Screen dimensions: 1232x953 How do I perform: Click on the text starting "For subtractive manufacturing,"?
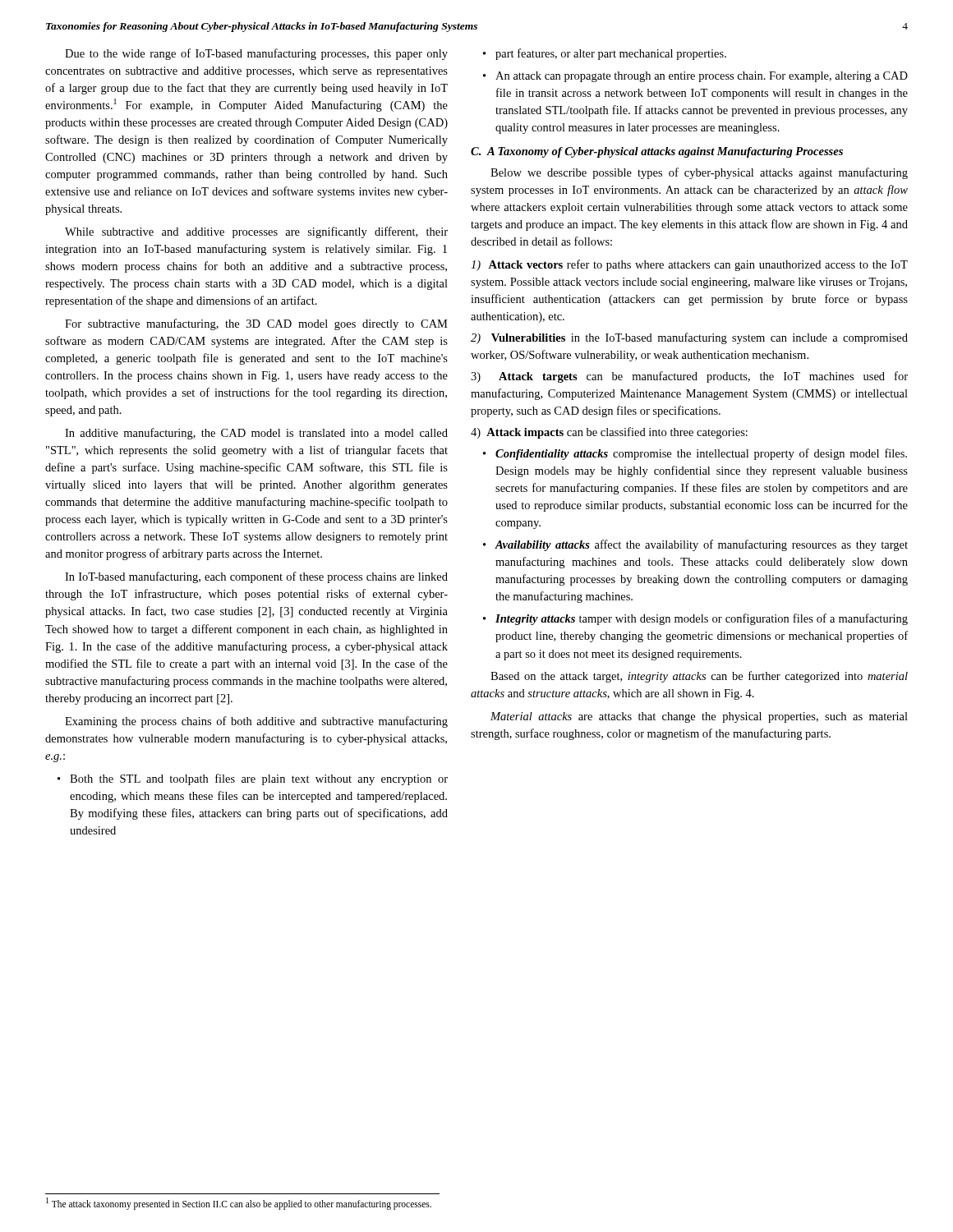tap(246, 367)
